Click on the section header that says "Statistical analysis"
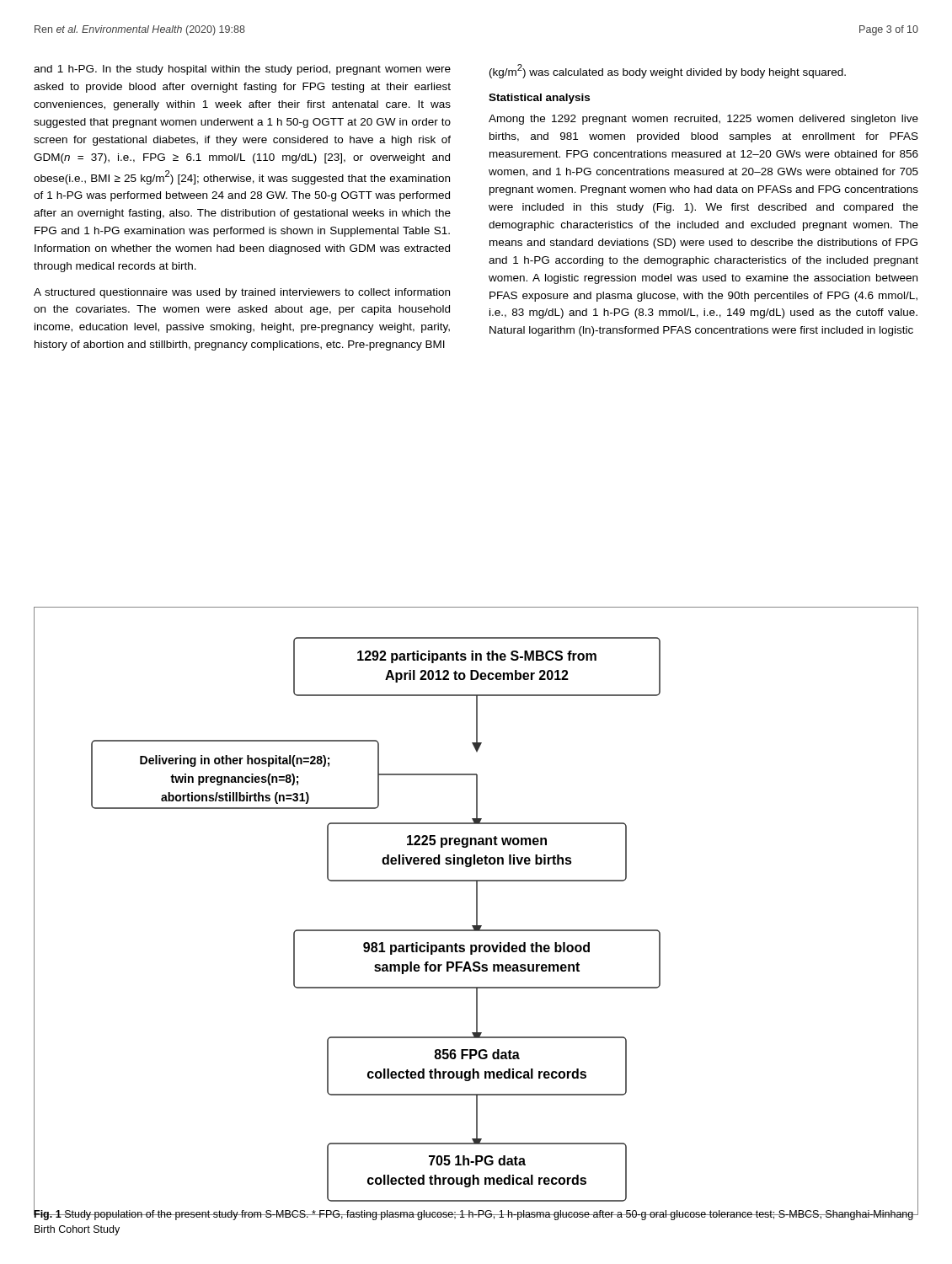This screenshot has width=952, height=1264. pos(540,98)
